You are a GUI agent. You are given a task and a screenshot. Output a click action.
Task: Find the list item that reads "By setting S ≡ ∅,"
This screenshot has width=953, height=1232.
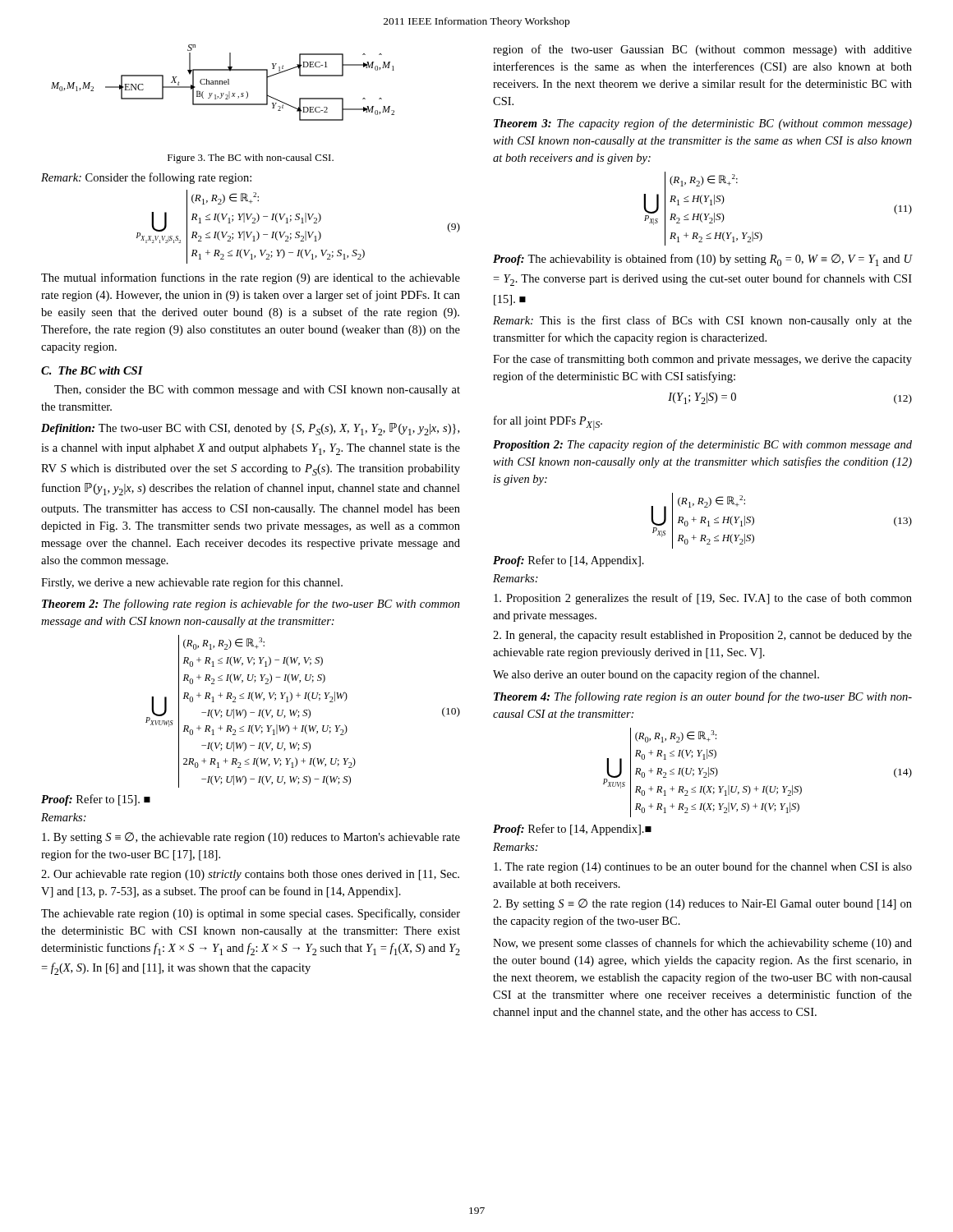coord(251,845)
